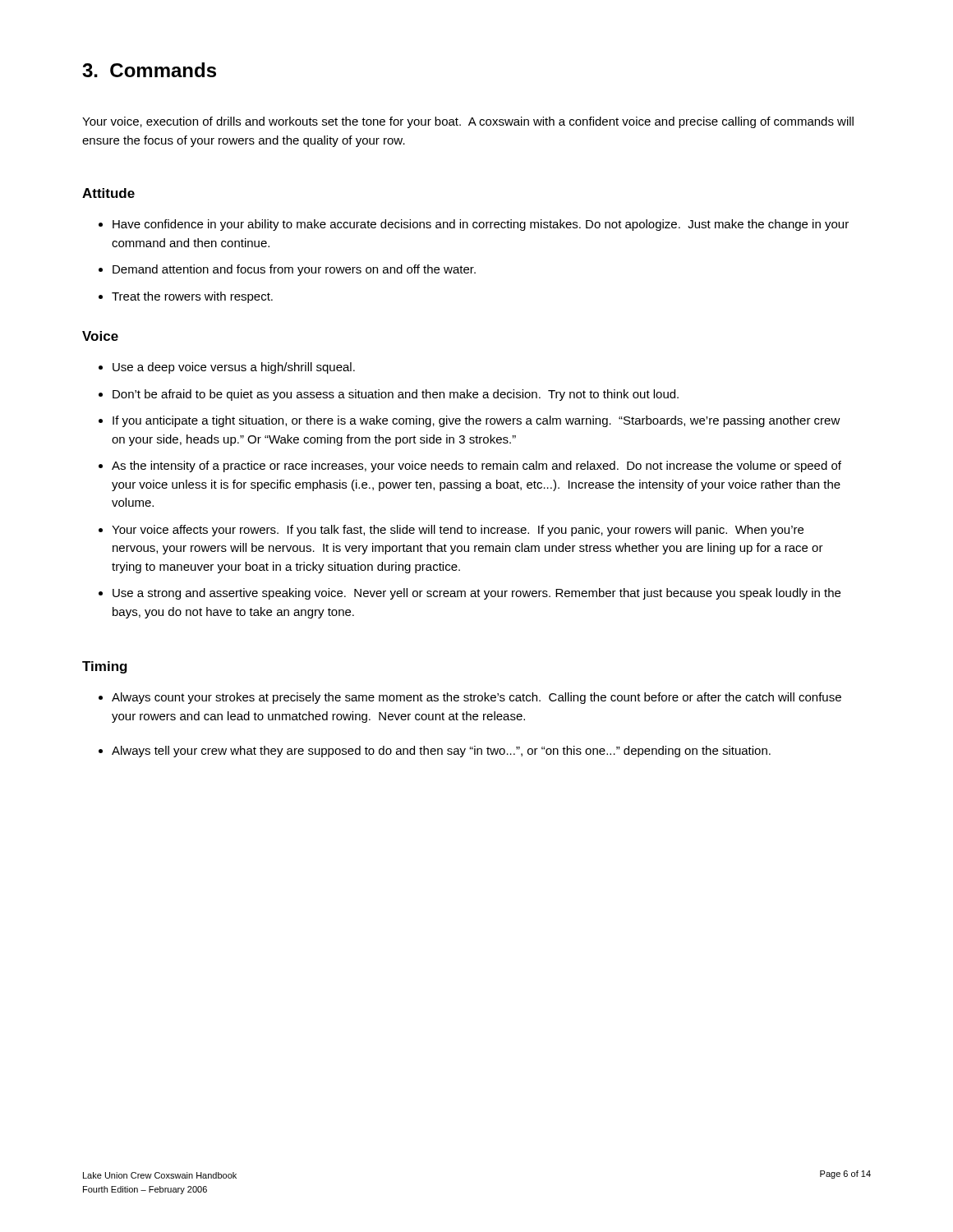Locate the block of text that opens with "Don’t be afraid"
Image resolution: width=953 pixels, height=1232 pixels.
396,393
